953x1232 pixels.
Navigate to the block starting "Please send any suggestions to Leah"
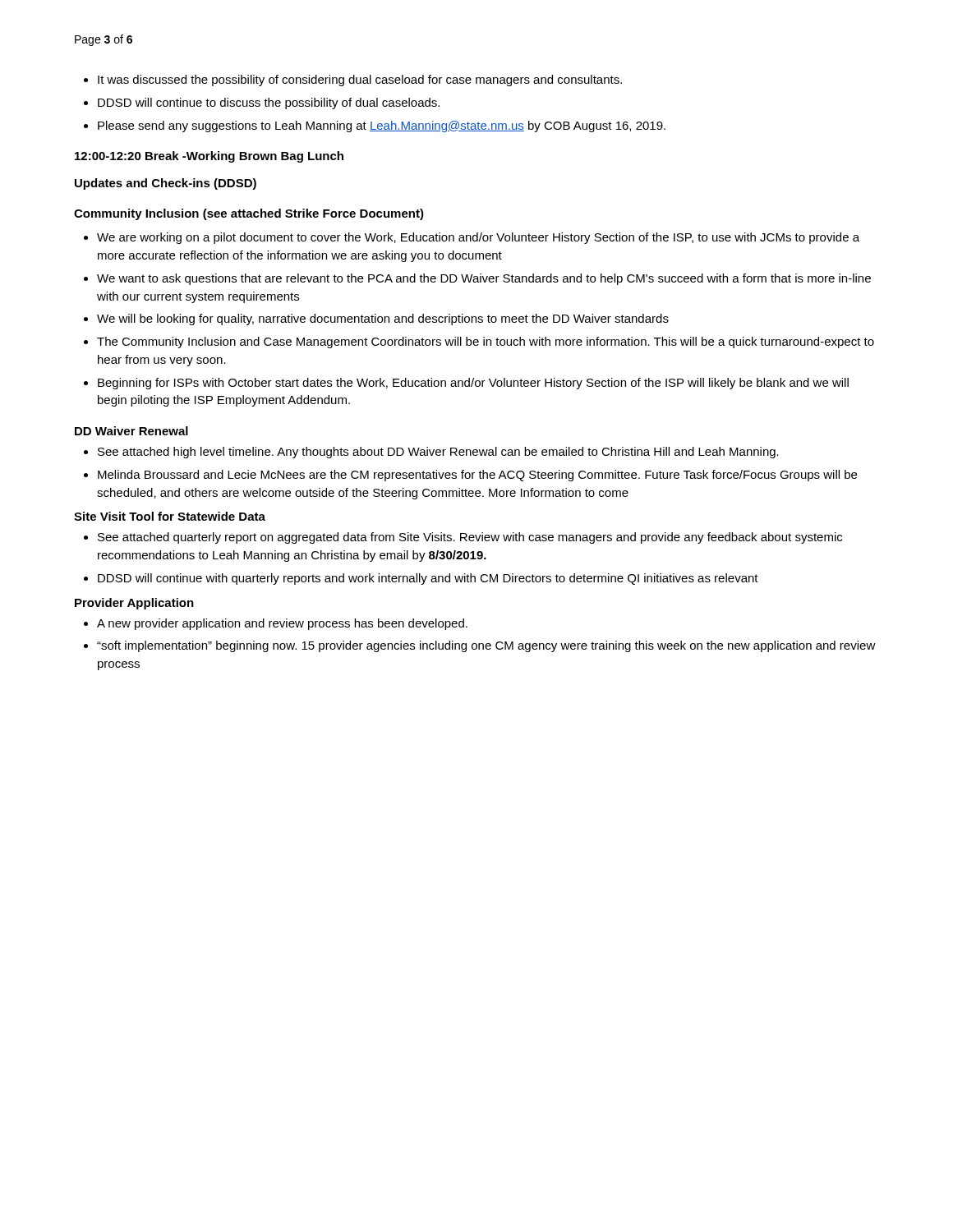[476, 125]
